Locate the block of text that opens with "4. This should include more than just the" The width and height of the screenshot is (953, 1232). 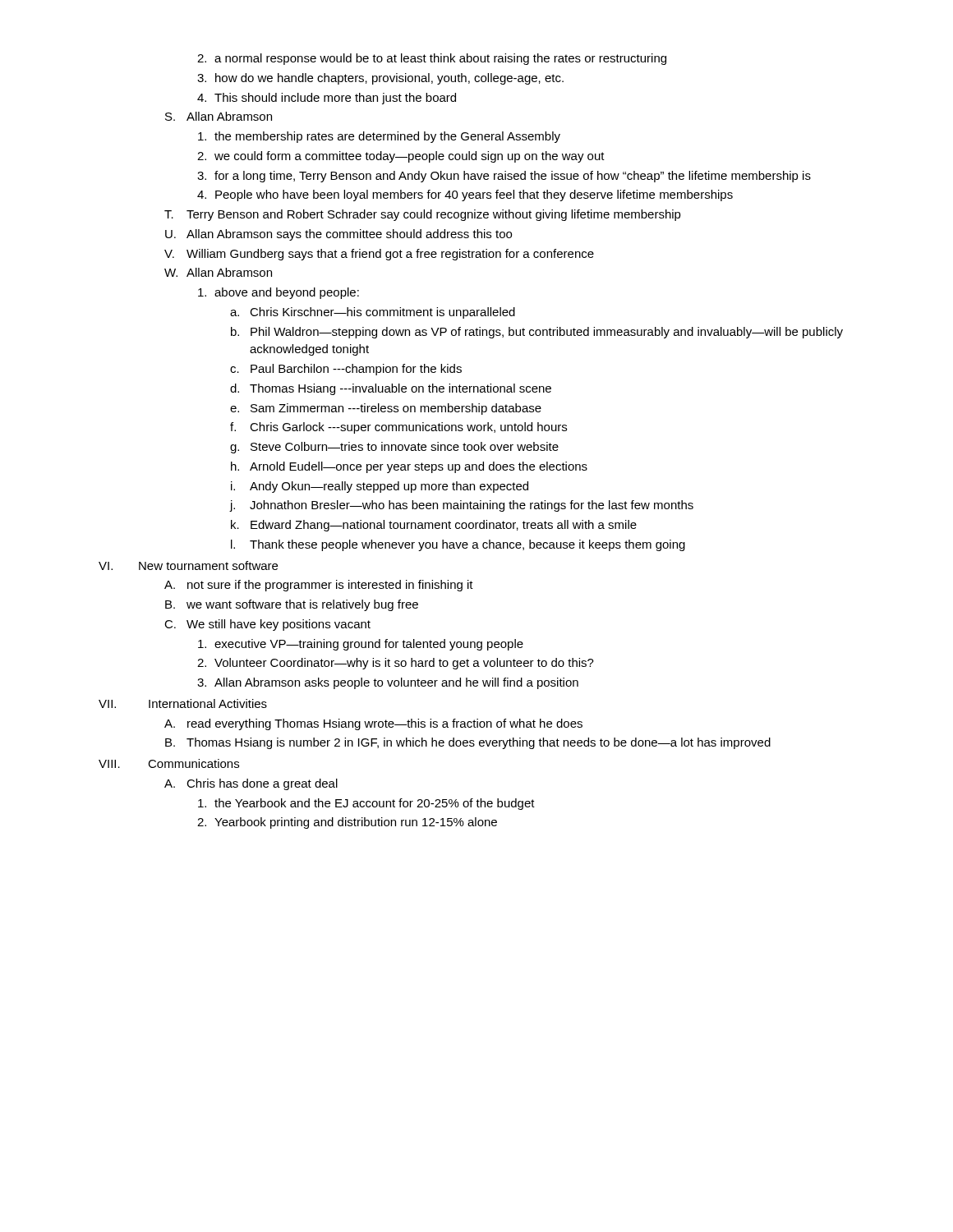pos(327,97)
